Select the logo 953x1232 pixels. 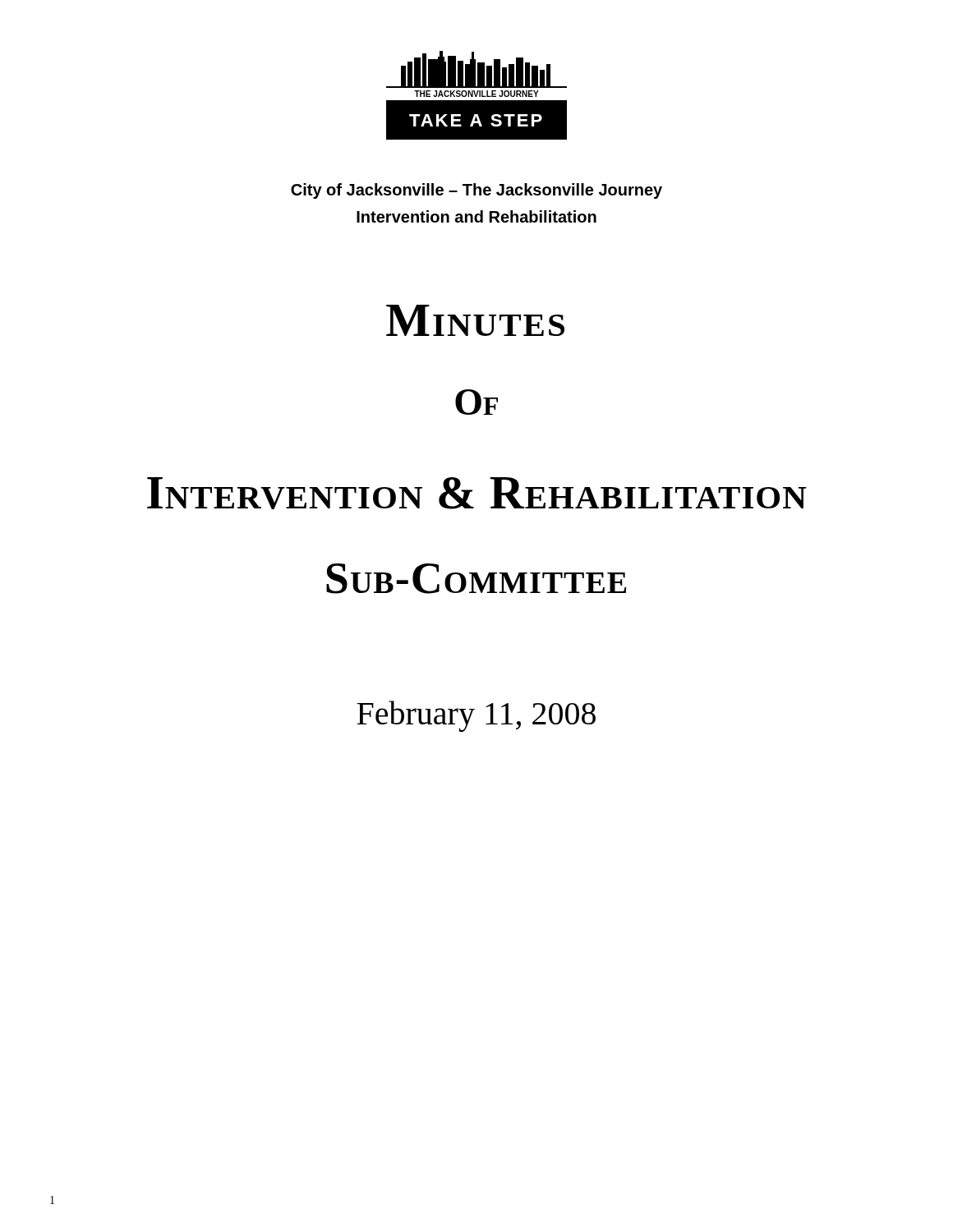coord(476,94)
